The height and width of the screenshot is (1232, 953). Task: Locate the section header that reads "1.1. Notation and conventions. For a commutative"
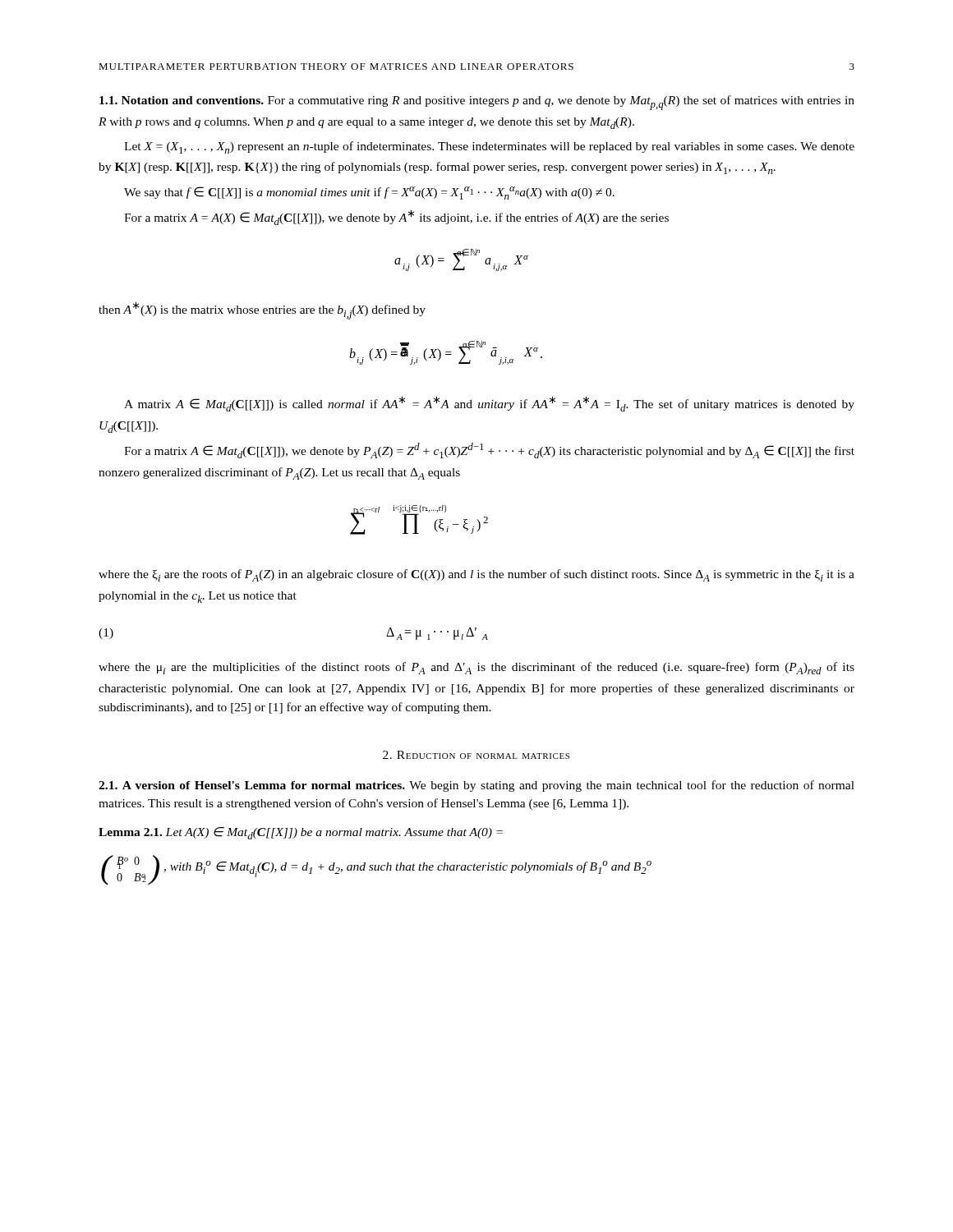(x=476, y=112)
